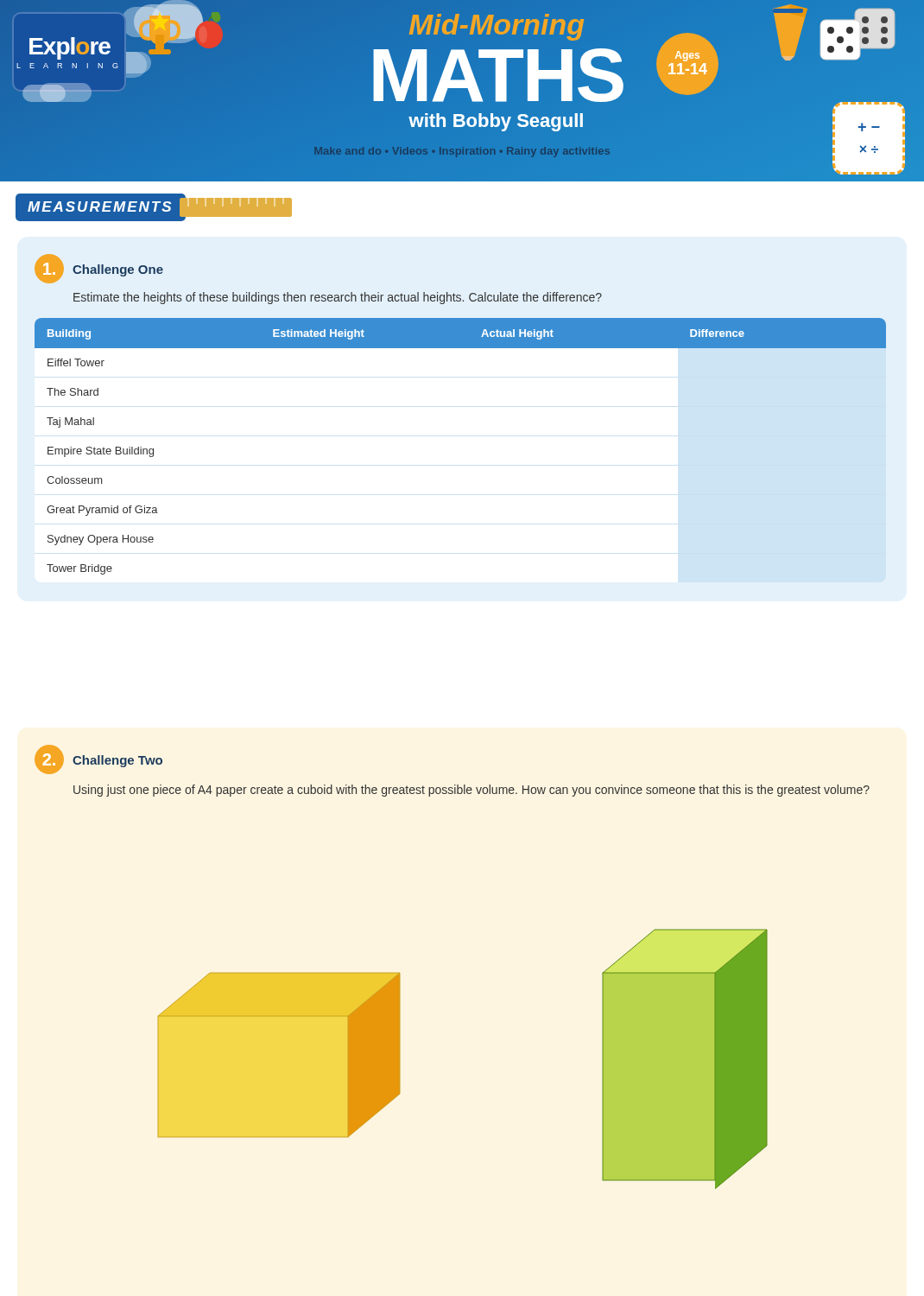The height and width of the screenshot is (1296, 924).
Task: Locate the table with the text "Estimated Height"
Action: [x=460, y=450]
